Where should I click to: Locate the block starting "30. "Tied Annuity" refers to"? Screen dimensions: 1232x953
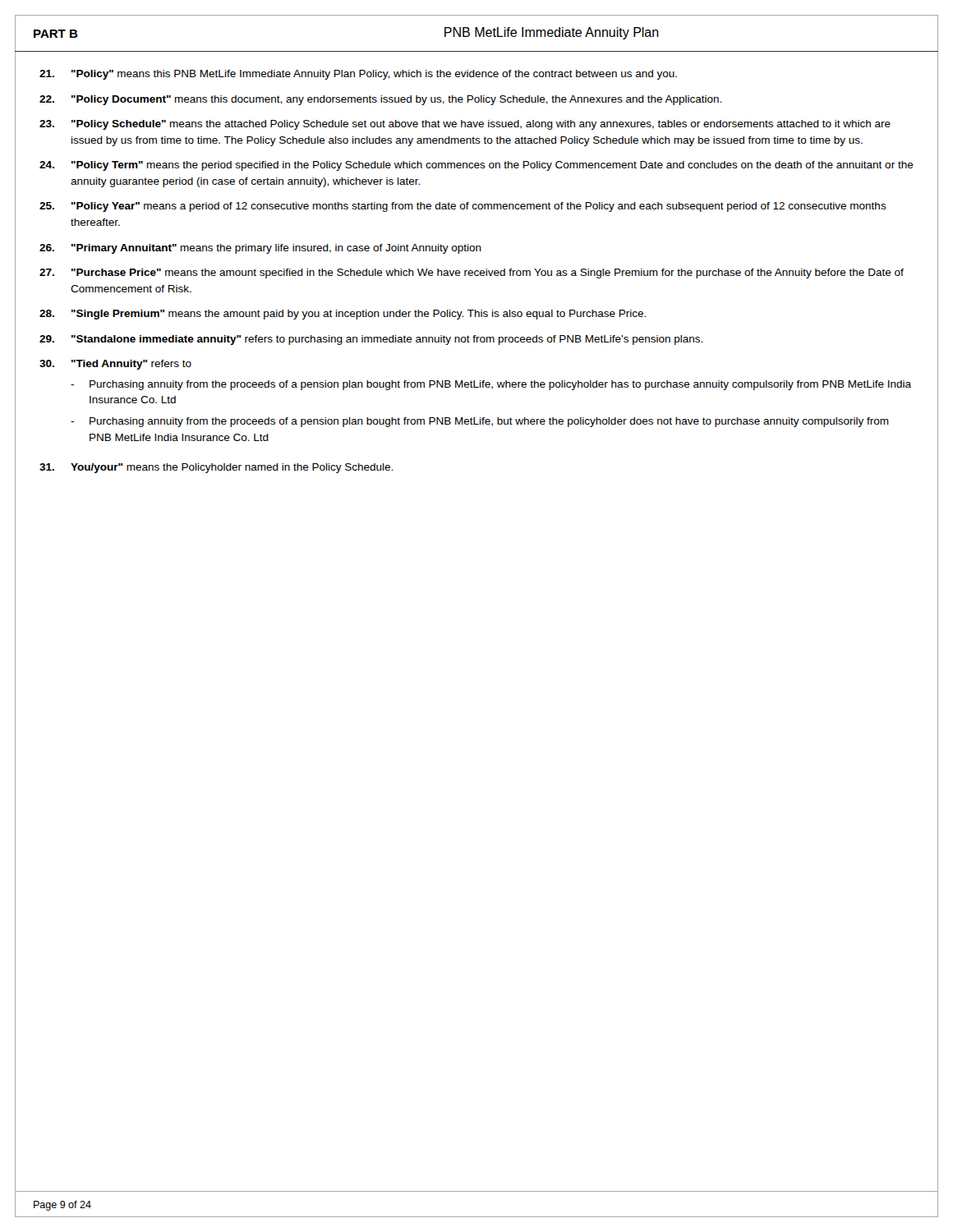[x=115, y=365]
